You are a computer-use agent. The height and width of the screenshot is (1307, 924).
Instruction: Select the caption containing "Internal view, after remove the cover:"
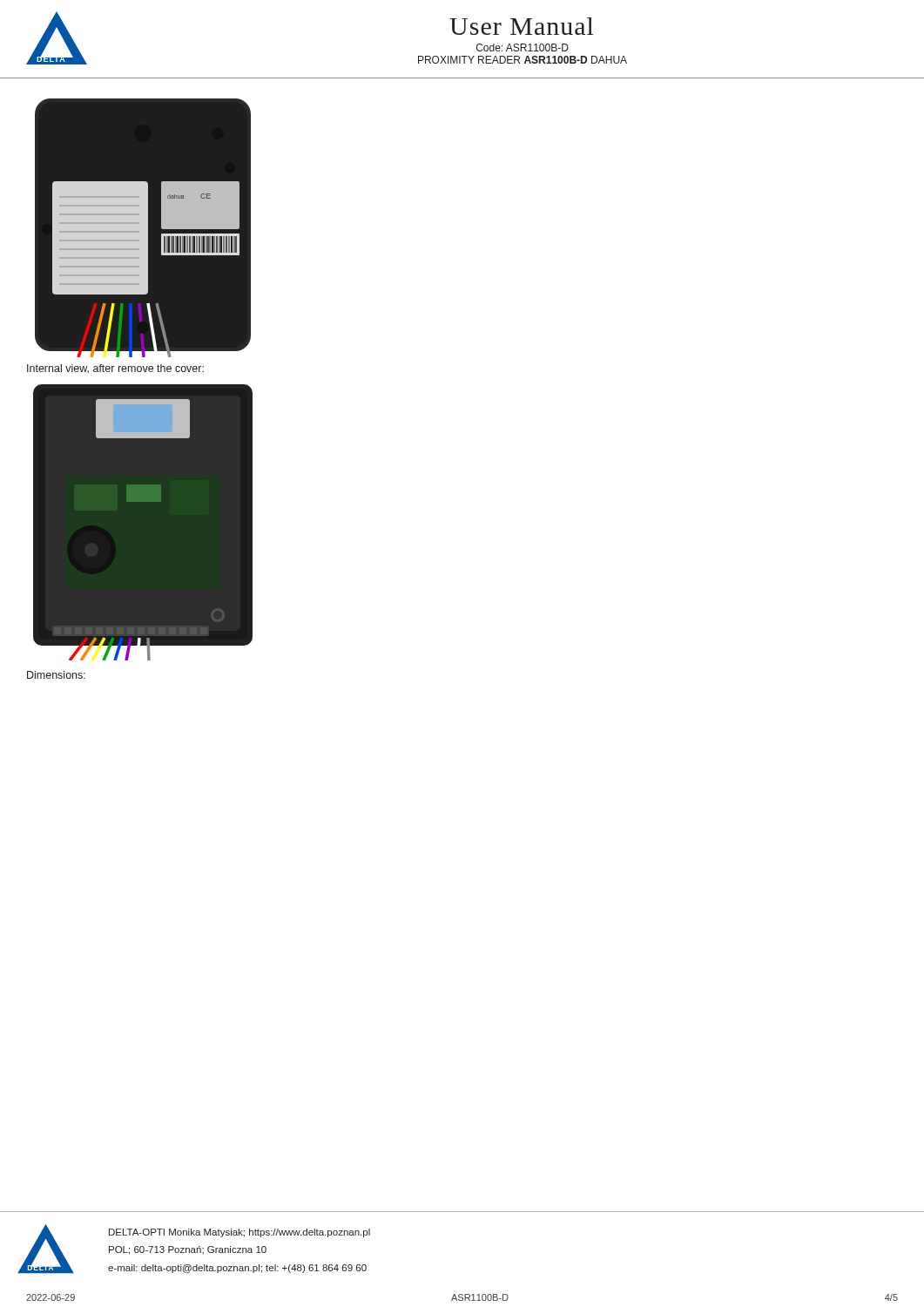(115, 369)
